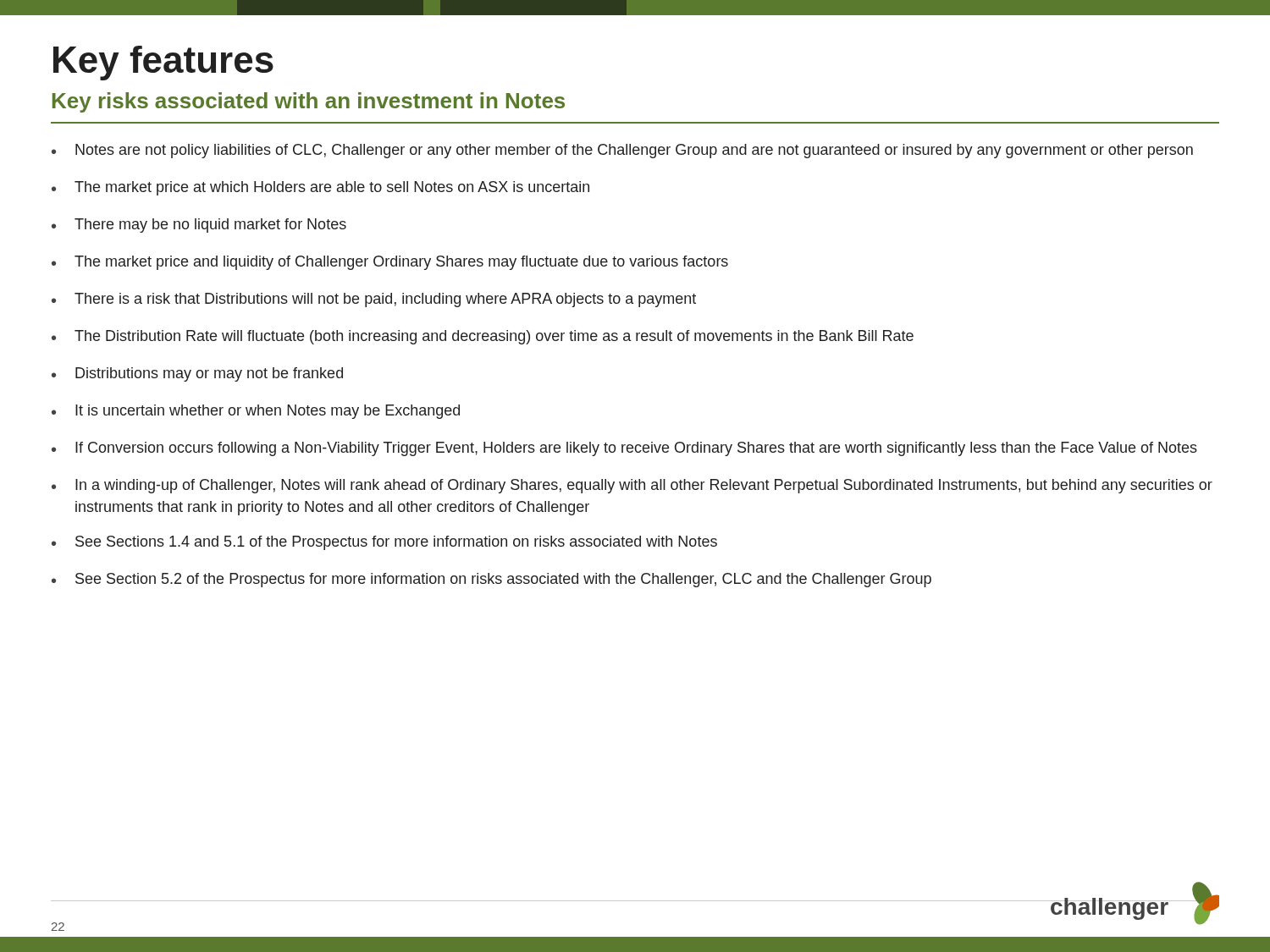Screen dimensions: 952x1270
Task: Find the element starting "• Distributions may or may not"
Action: point(197,374)
